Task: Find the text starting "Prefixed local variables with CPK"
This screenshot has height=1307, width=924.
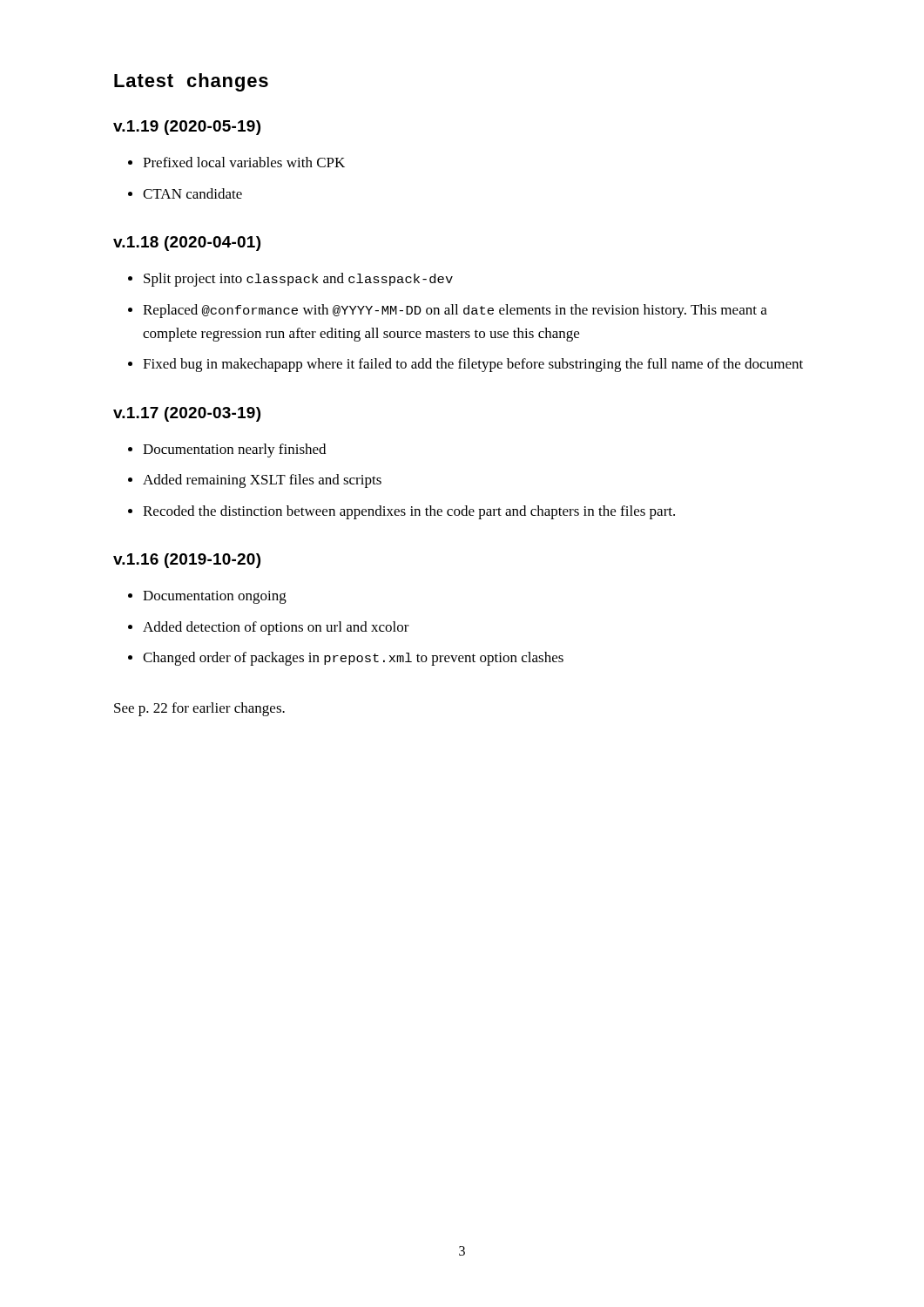Action: tap(244, 163)
